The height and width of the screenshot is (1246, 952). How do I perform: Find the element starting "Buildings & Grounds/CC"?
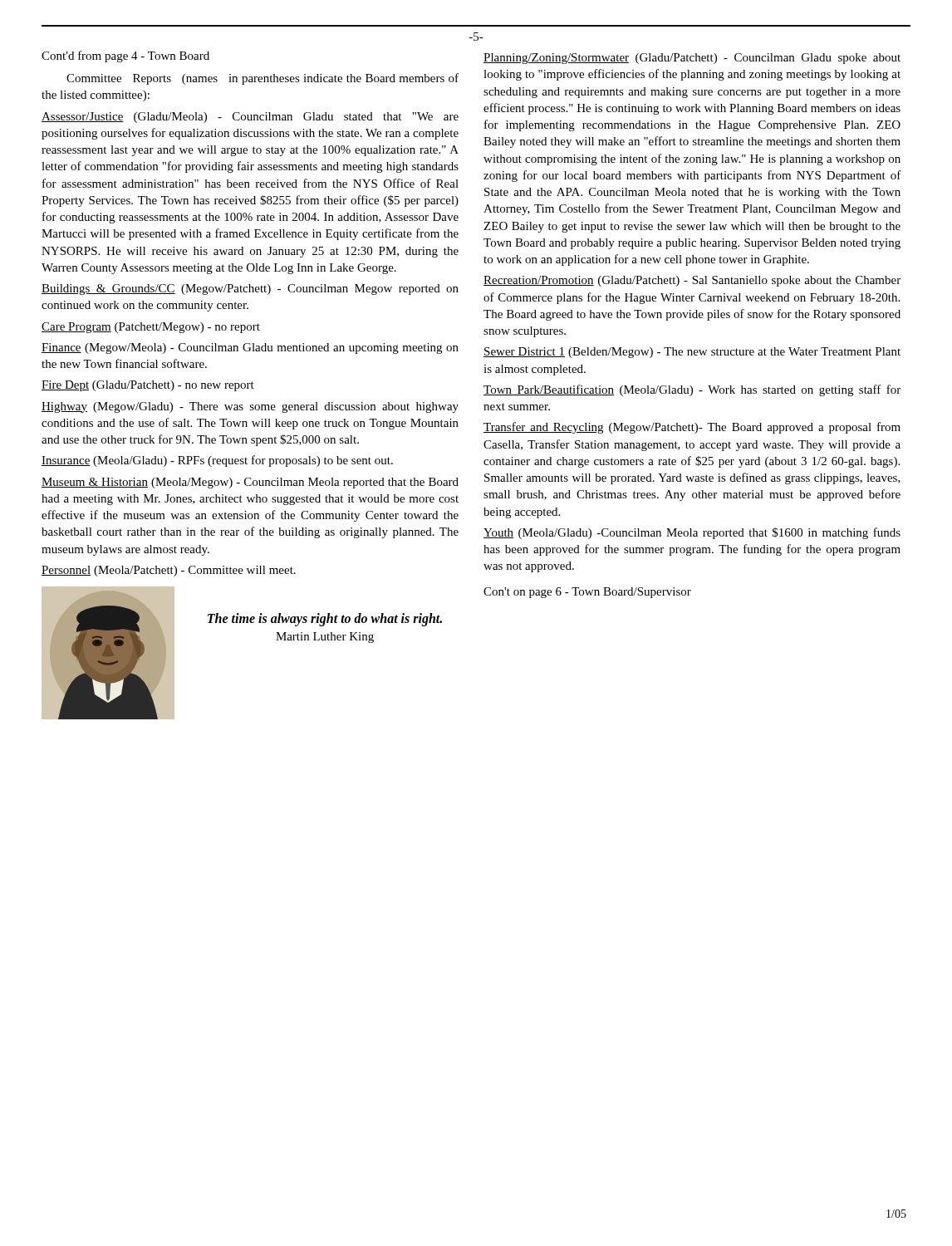coord(250,297)
